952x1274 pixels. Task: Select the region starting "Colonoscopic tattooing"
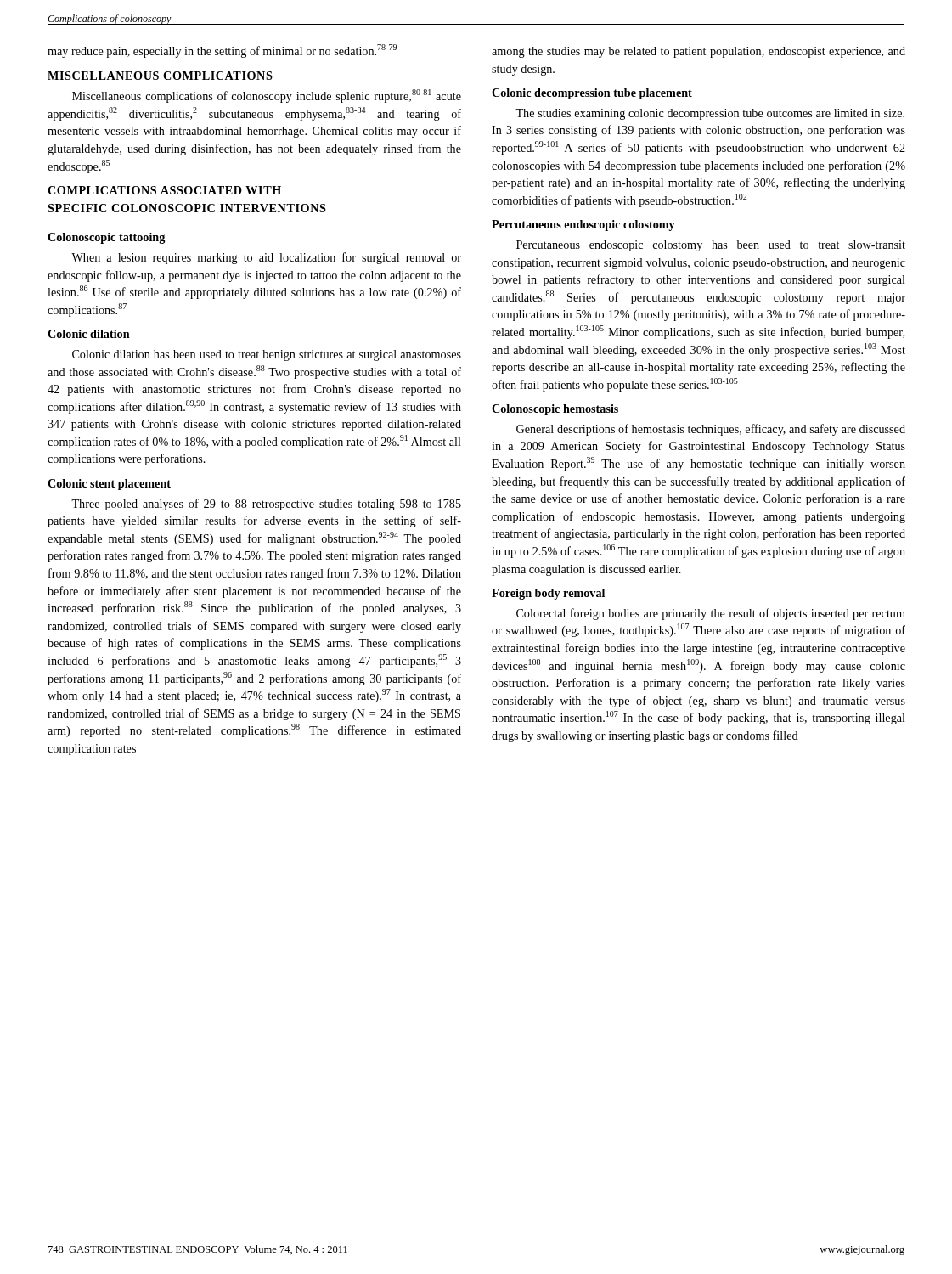(106, 237)
